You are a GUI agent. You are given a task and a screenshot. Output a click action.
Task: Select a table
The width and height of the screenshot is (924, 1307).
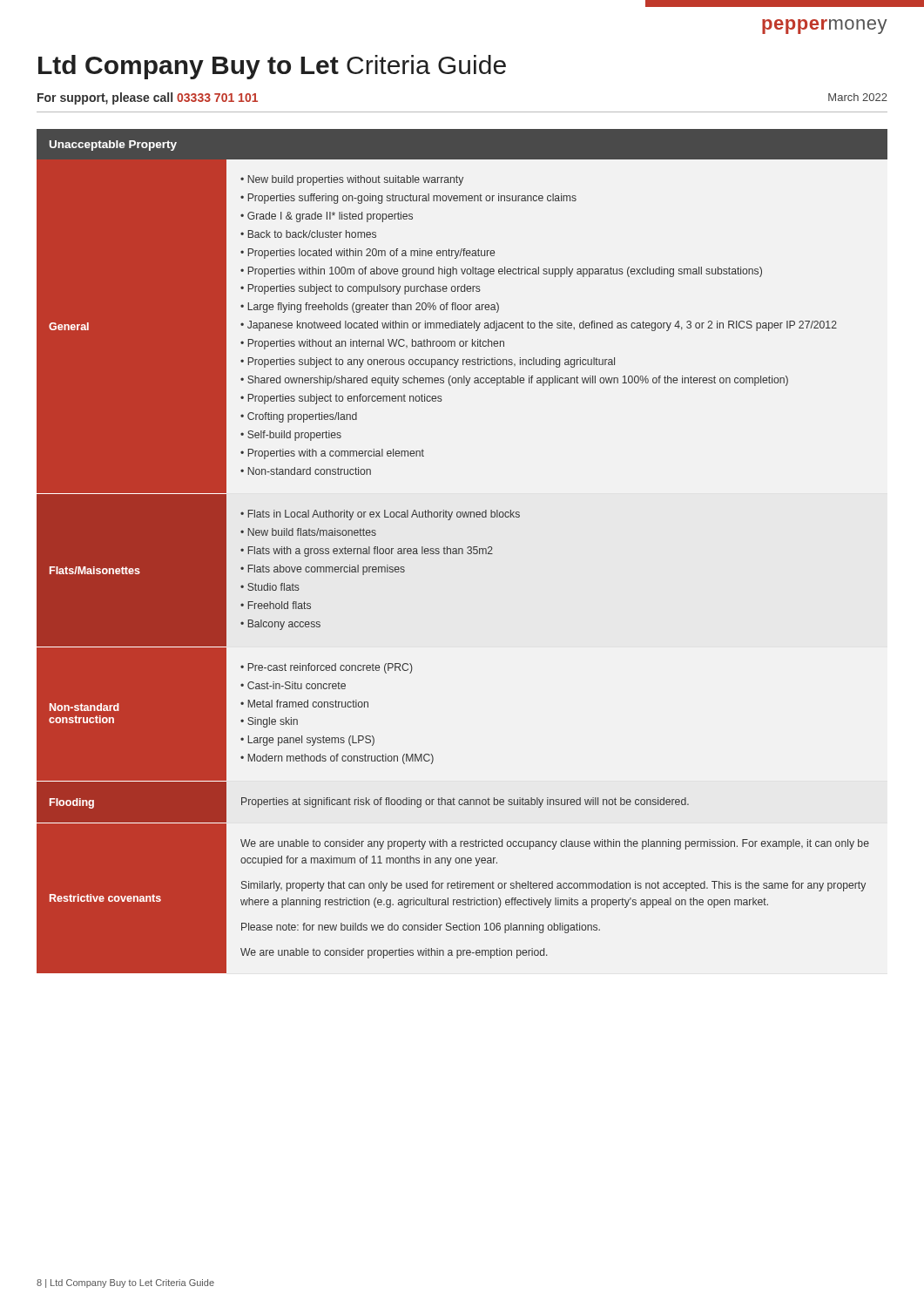[x=462, y=551]
